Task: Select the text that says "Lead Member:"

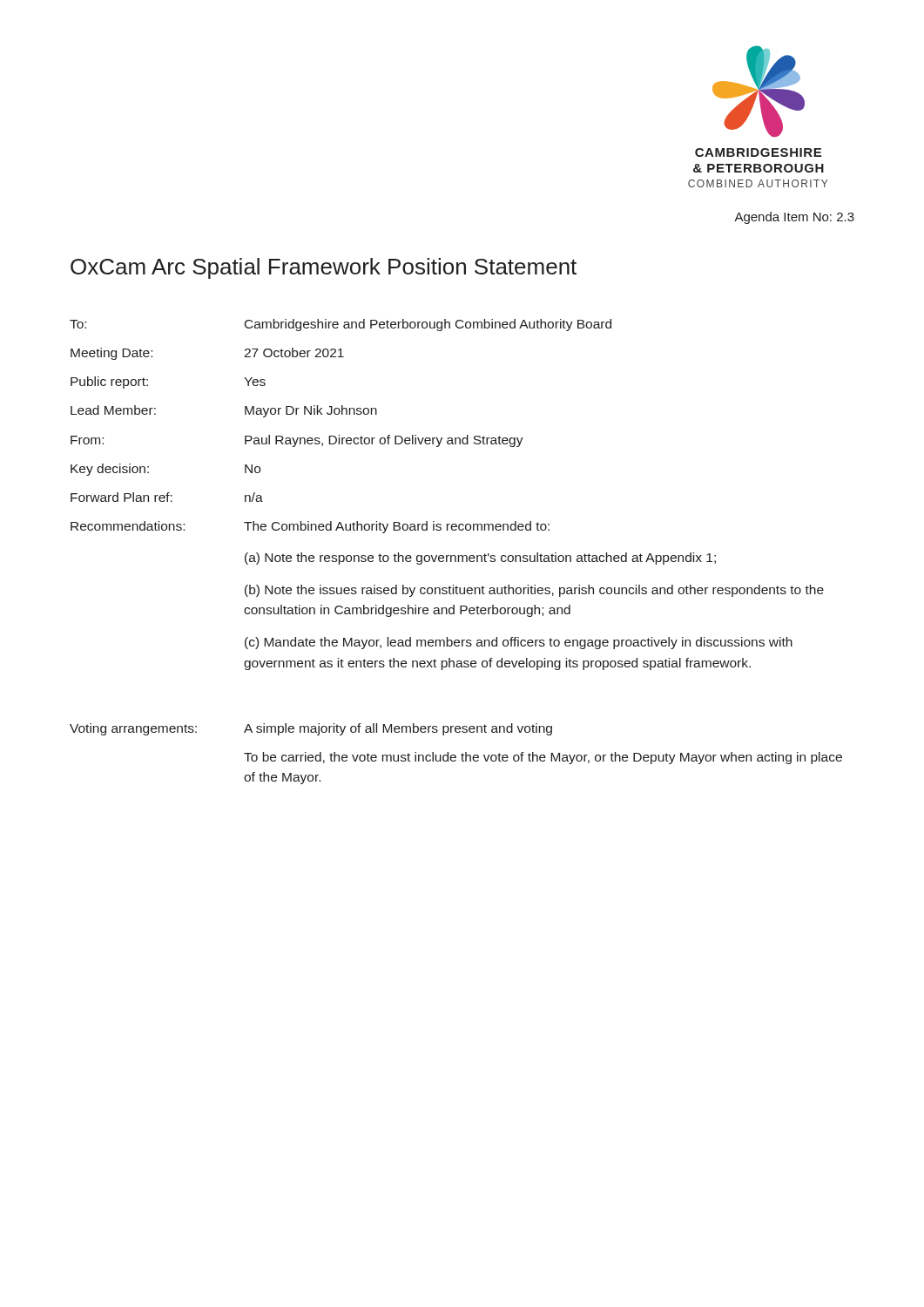Action: tap(113, 410)
